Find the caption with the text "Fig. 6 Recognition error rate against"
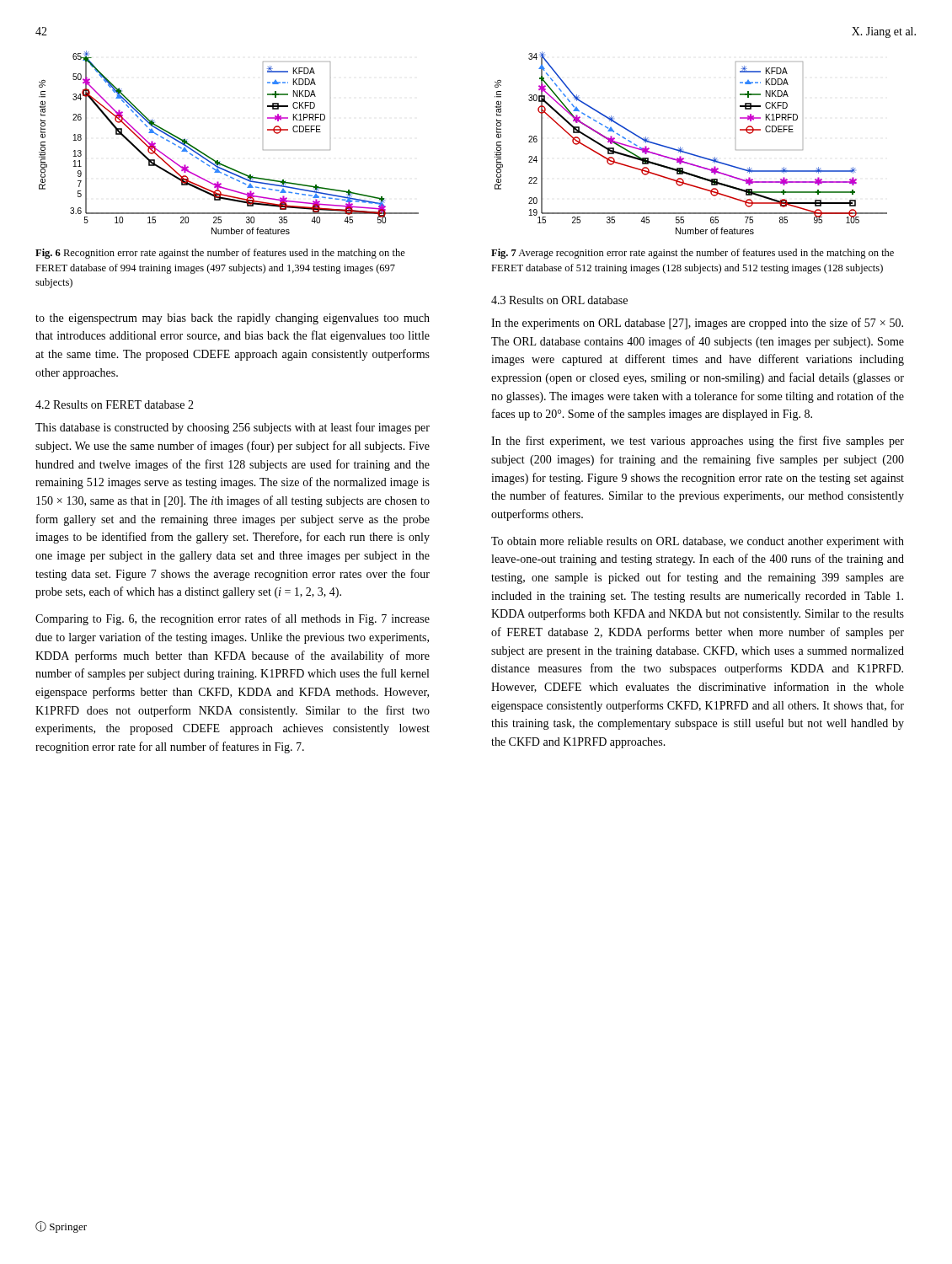Screen dimensions: 1264x952 [x=220, y=268]
